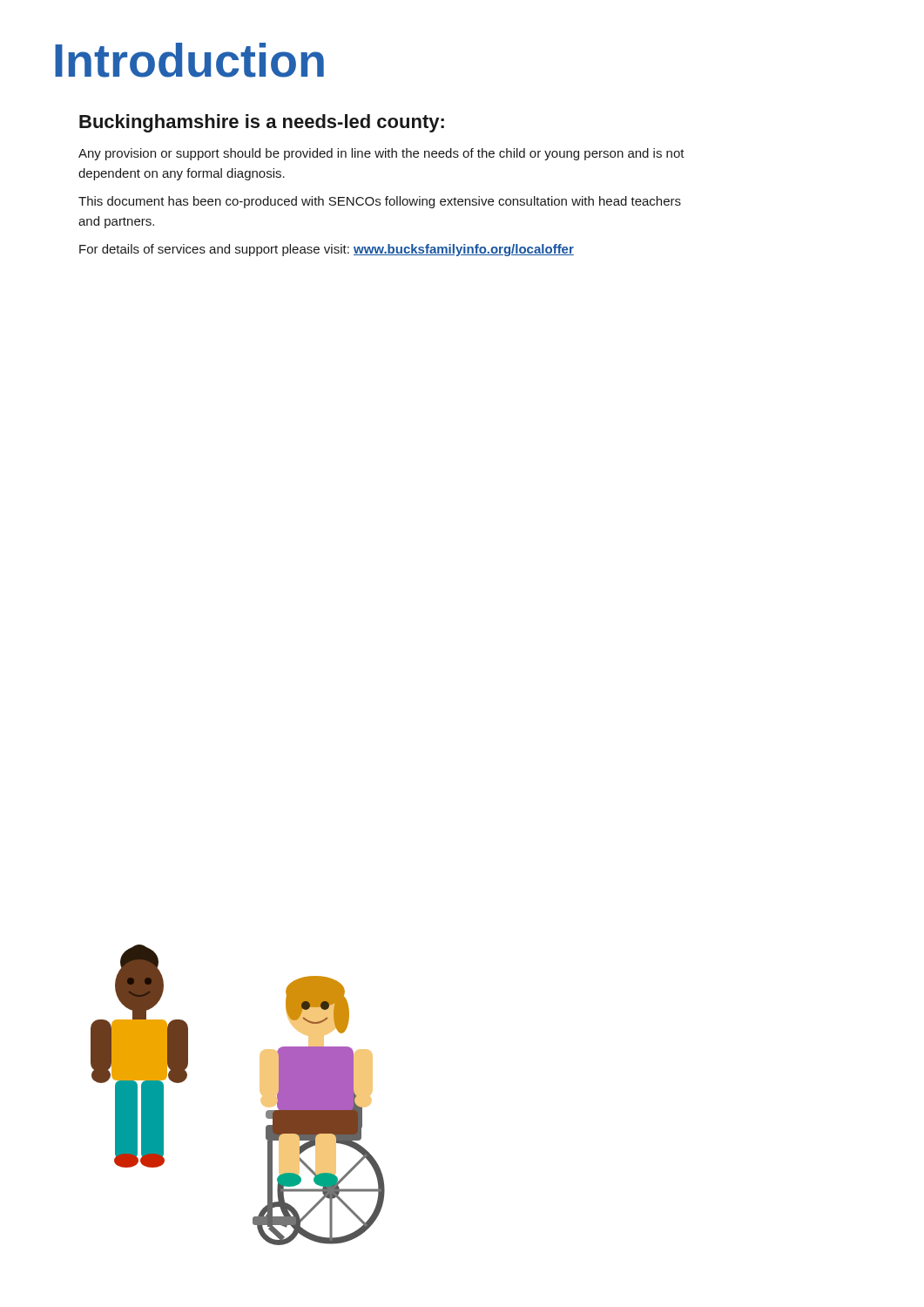Find the element starting "Any provision or support should"
Viewport: 924px width, 1307px height.
(x=381, y=163)
